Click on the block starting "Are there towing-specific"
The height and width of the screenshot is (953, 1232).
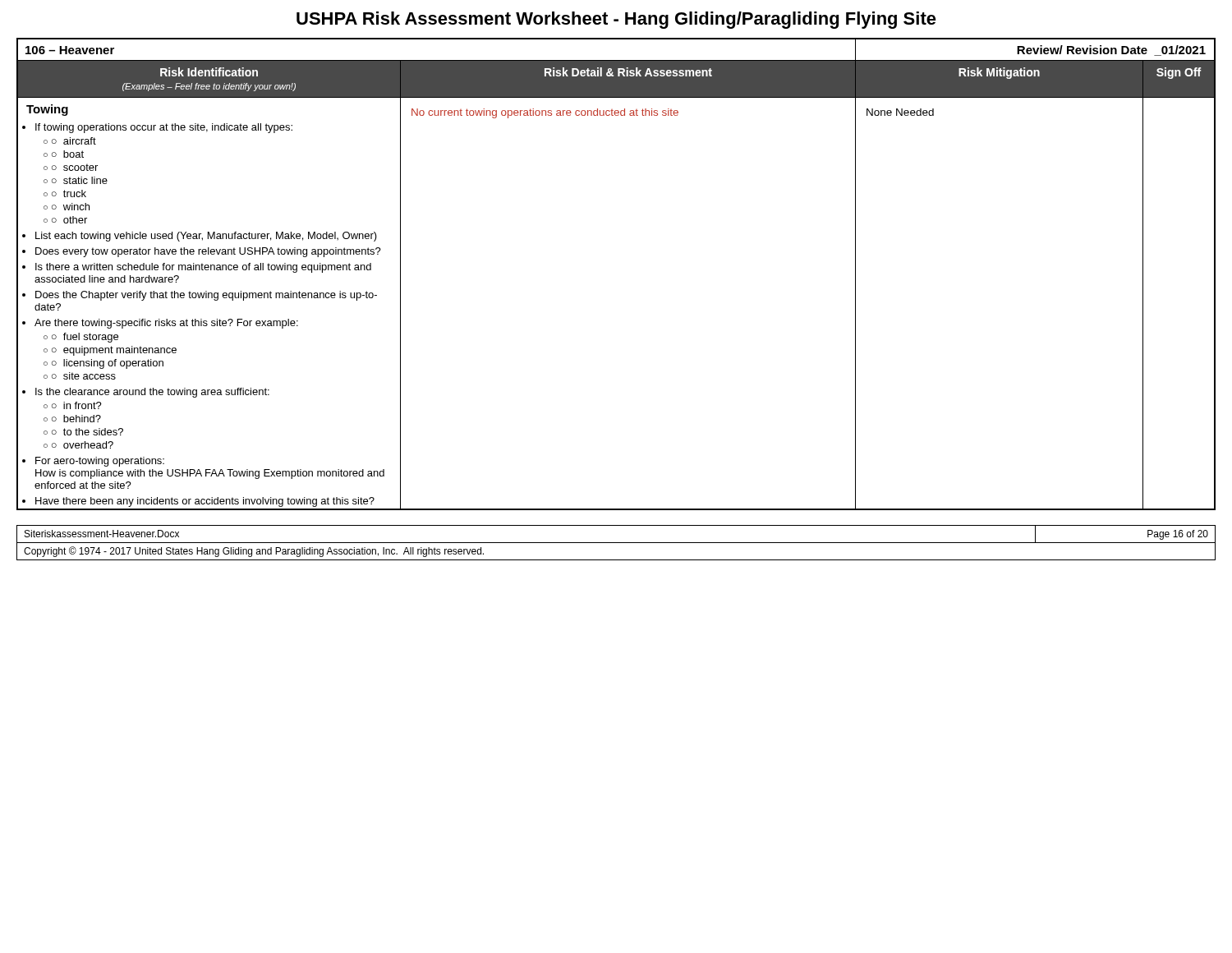point(217,349)
